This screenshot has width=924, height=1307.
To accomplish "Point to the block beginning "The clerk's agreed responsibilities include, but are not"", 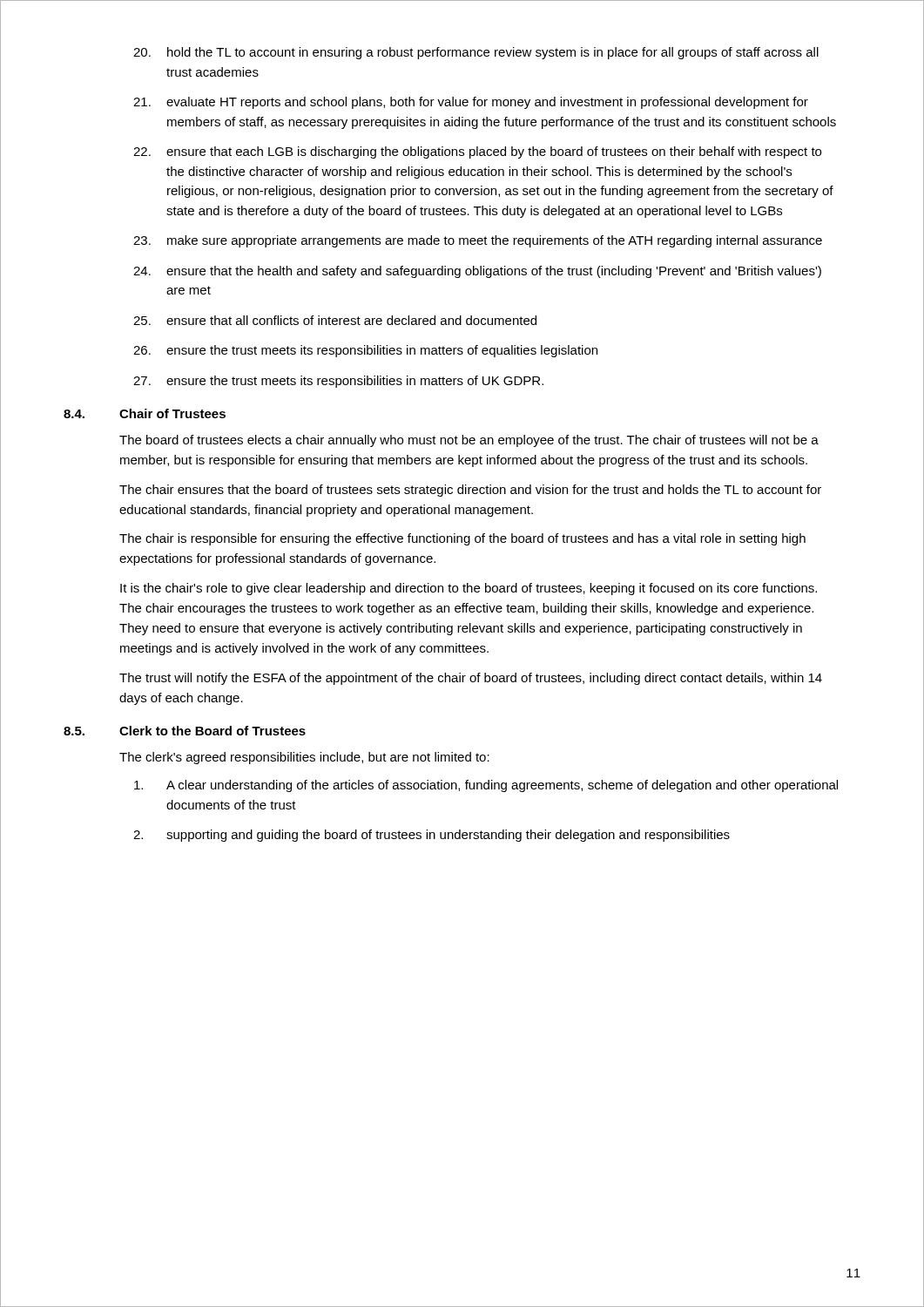I will 305,757.
